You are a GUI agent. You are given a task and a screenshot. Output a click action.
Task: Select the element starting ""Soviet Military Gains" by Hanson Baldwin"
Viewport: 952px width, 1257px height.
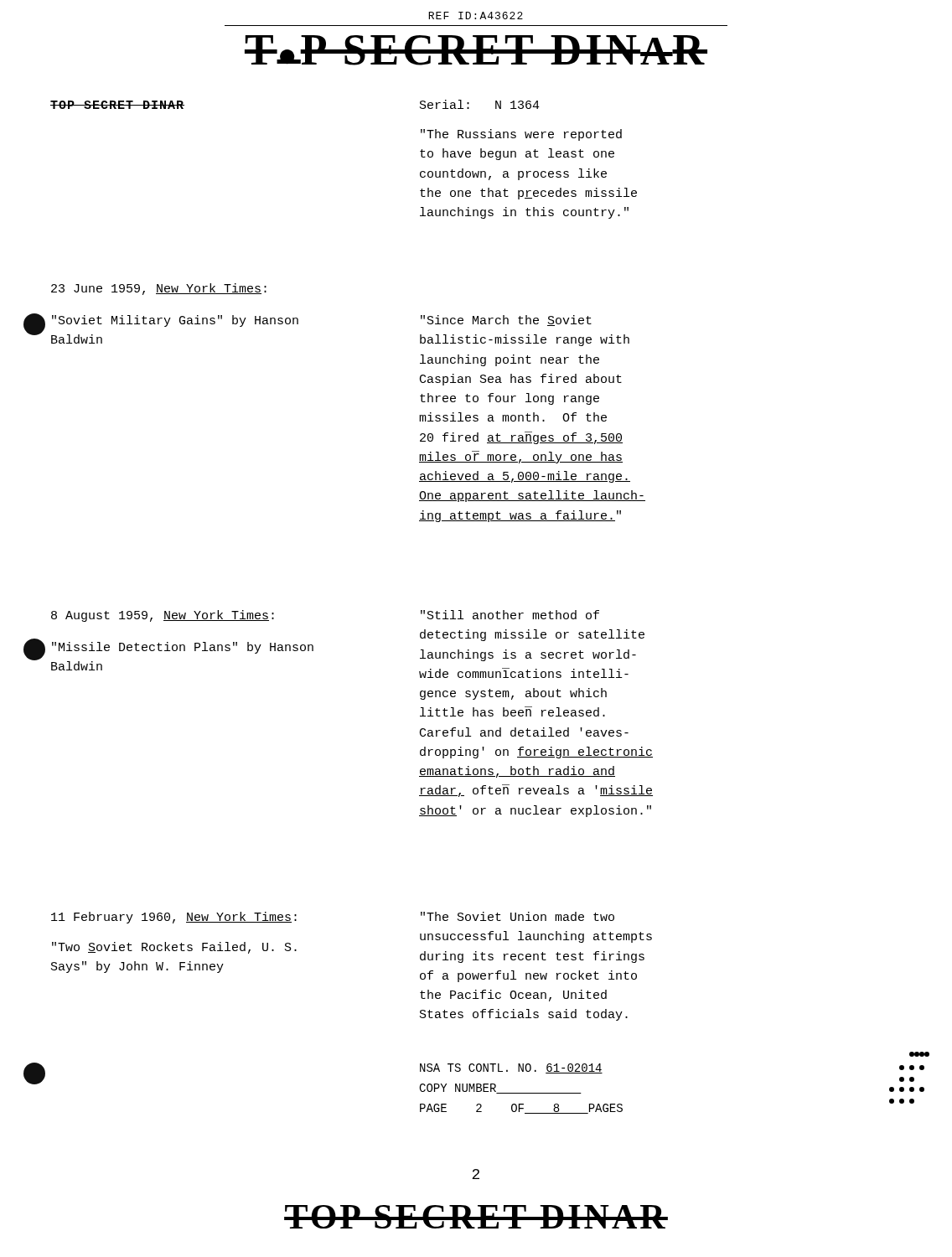pos(175,331)
